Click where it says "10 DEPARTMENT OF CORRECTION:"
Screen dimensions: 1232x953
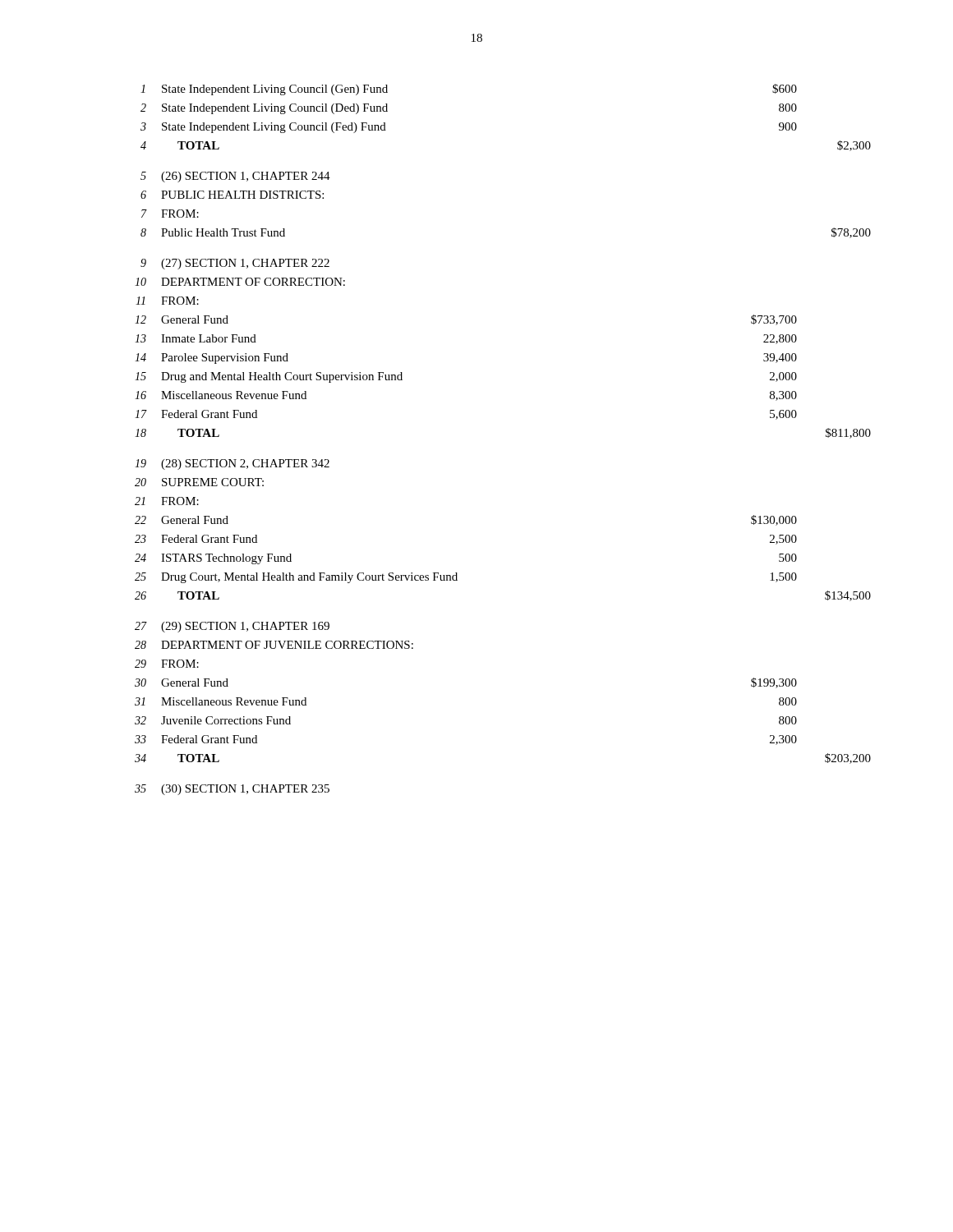(240, 282)
